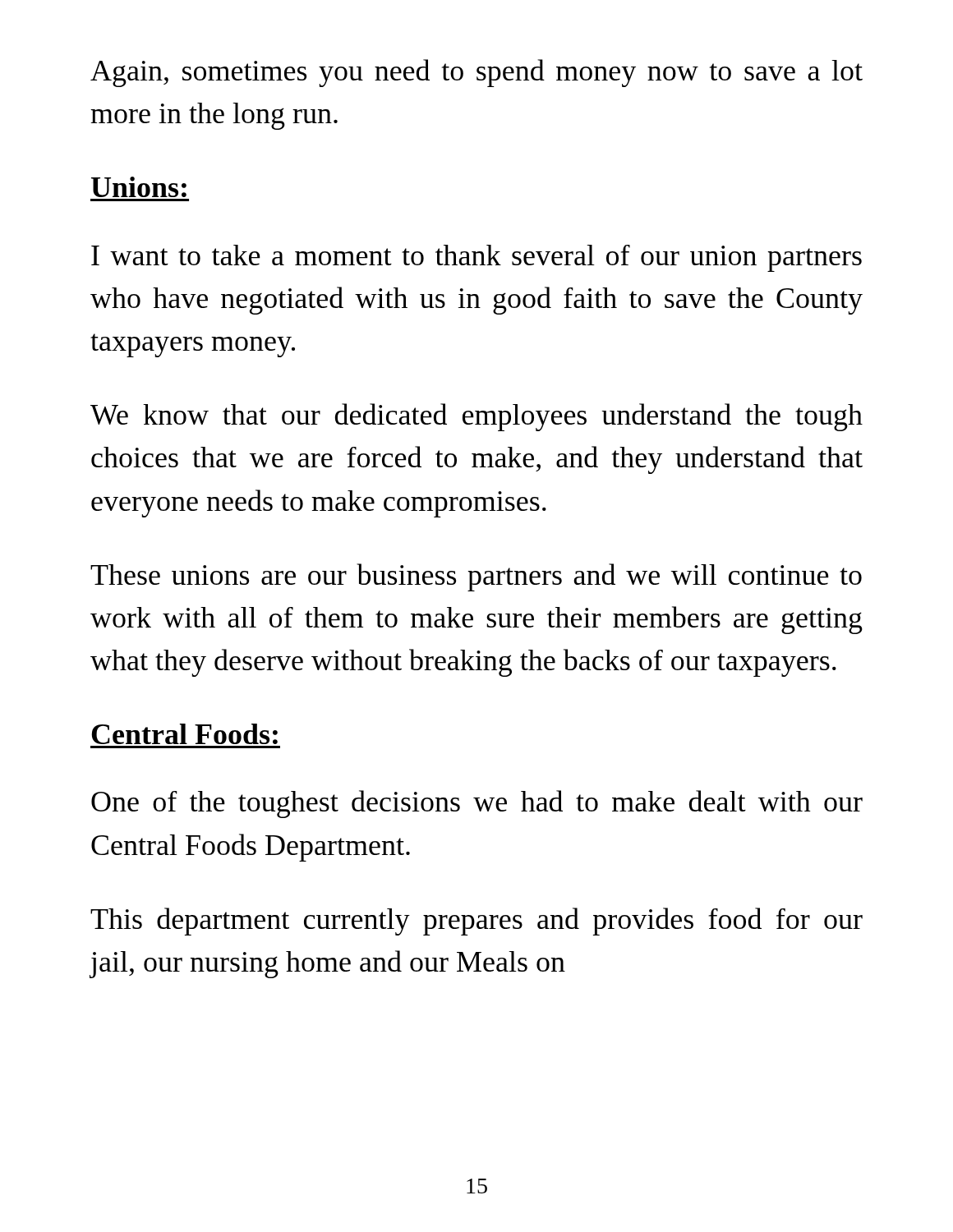This screenshot has height=1232, width=953.
Task: Find the block on this page that starts "This department currently prepares"
Action: point(476,940)
